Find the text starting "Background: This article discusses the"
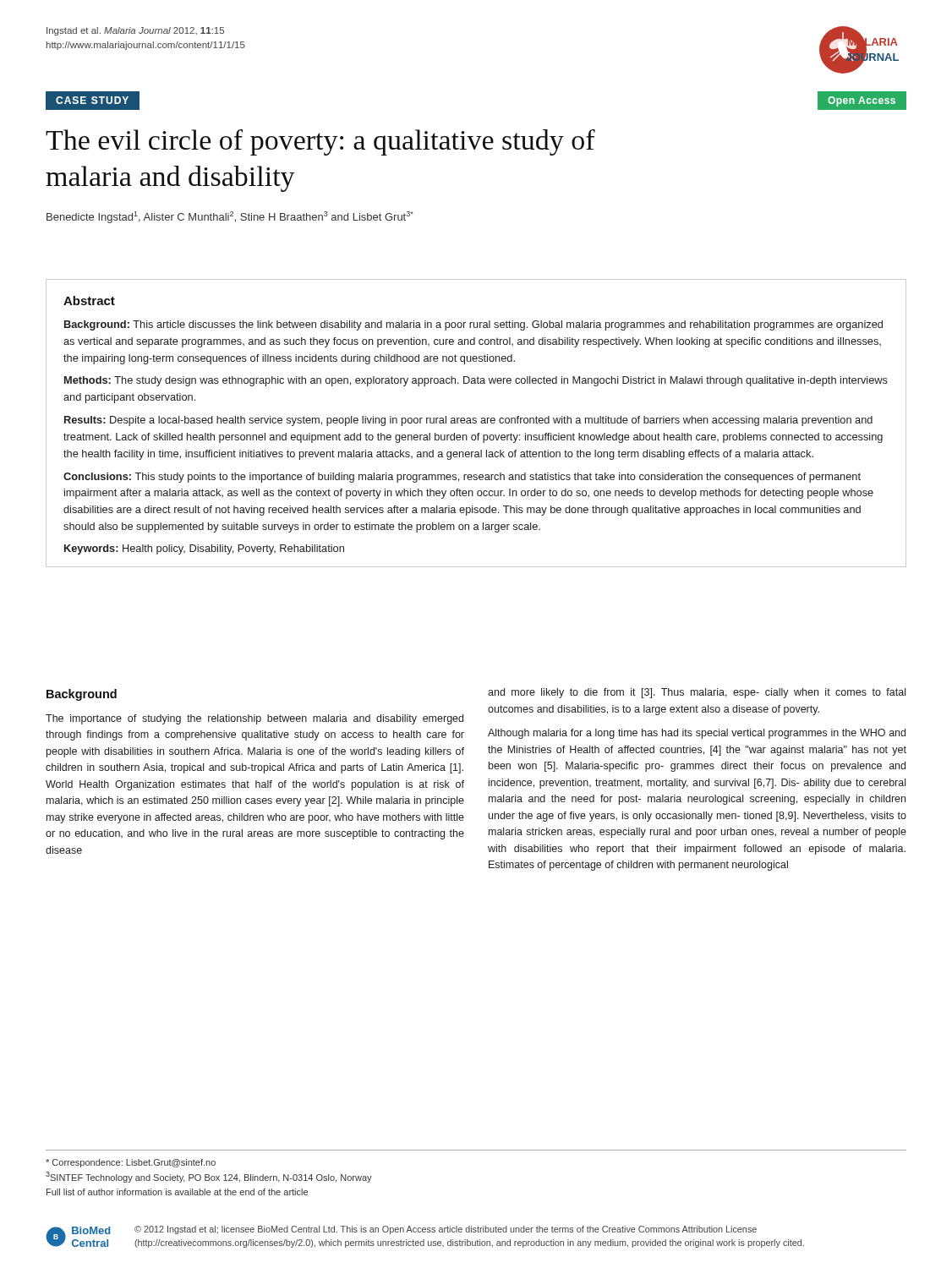 473,341
